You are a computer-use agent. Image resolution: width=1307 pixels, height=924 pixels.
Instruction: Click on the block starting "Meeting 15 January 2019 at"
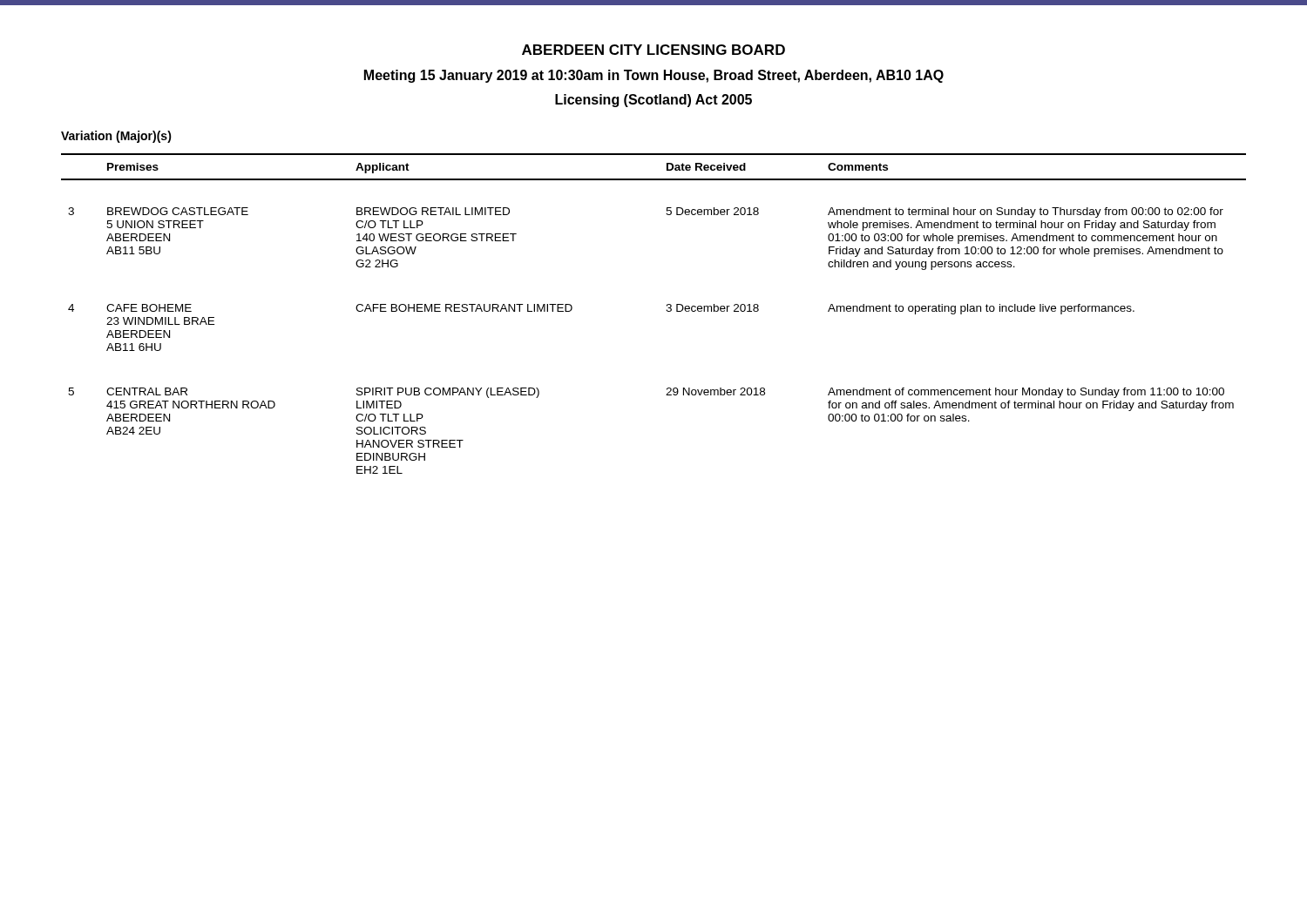[654, 75]
